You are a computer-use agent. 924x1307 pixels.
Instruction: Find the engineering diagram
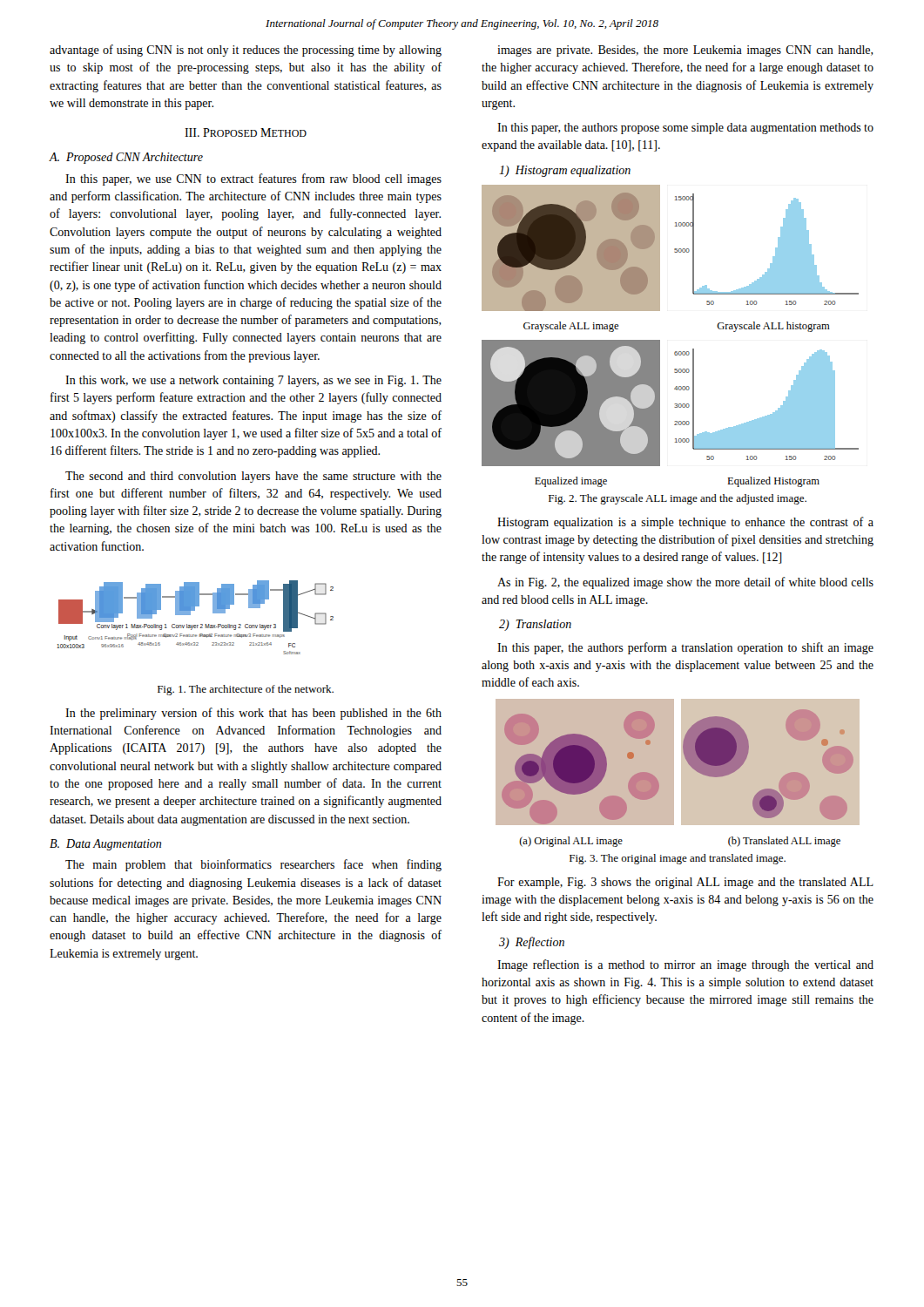coord(246,621)
